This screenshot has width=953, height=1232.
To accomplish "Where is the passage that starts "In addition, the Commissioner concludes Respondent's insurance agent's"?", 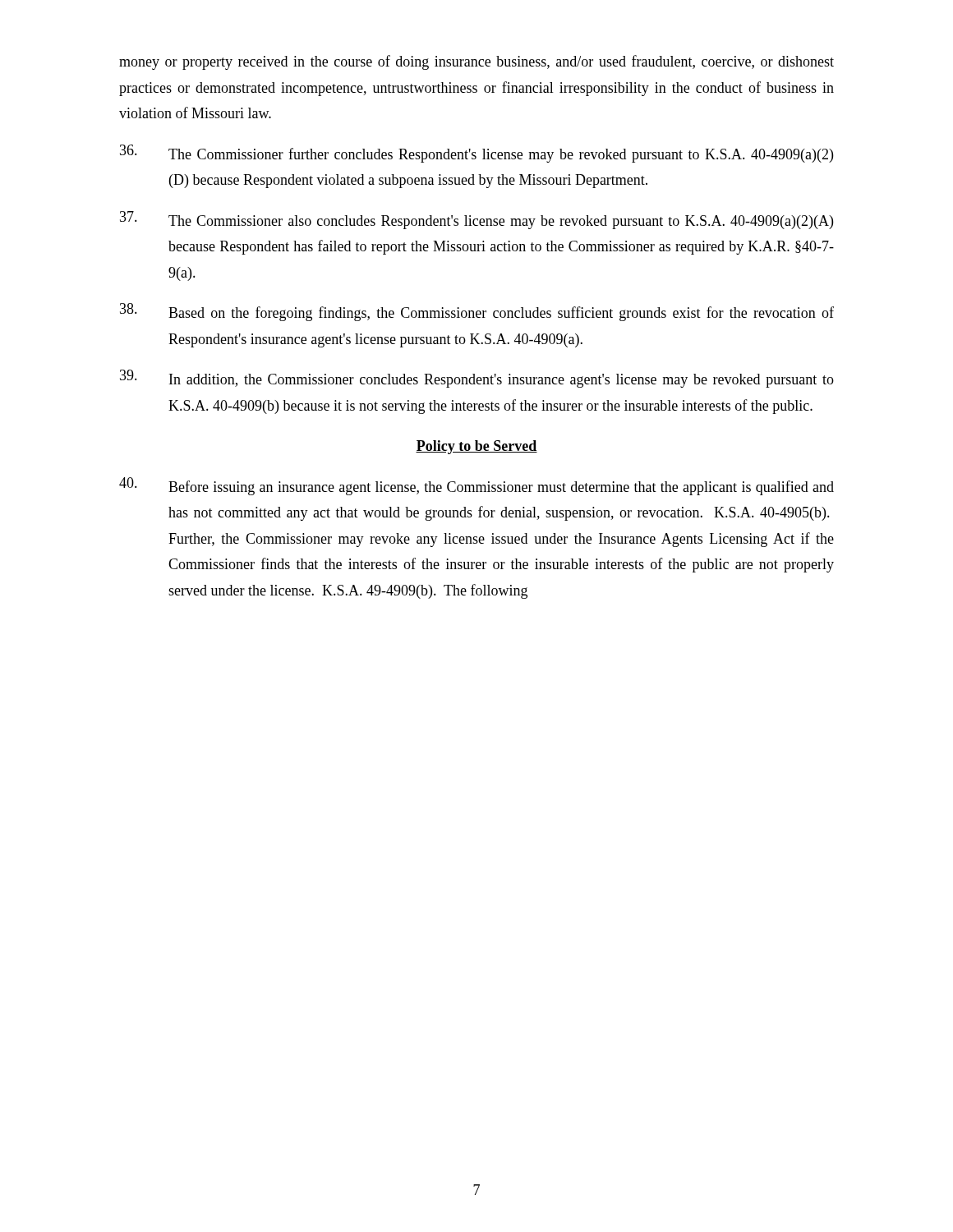I will coord(476,393).
